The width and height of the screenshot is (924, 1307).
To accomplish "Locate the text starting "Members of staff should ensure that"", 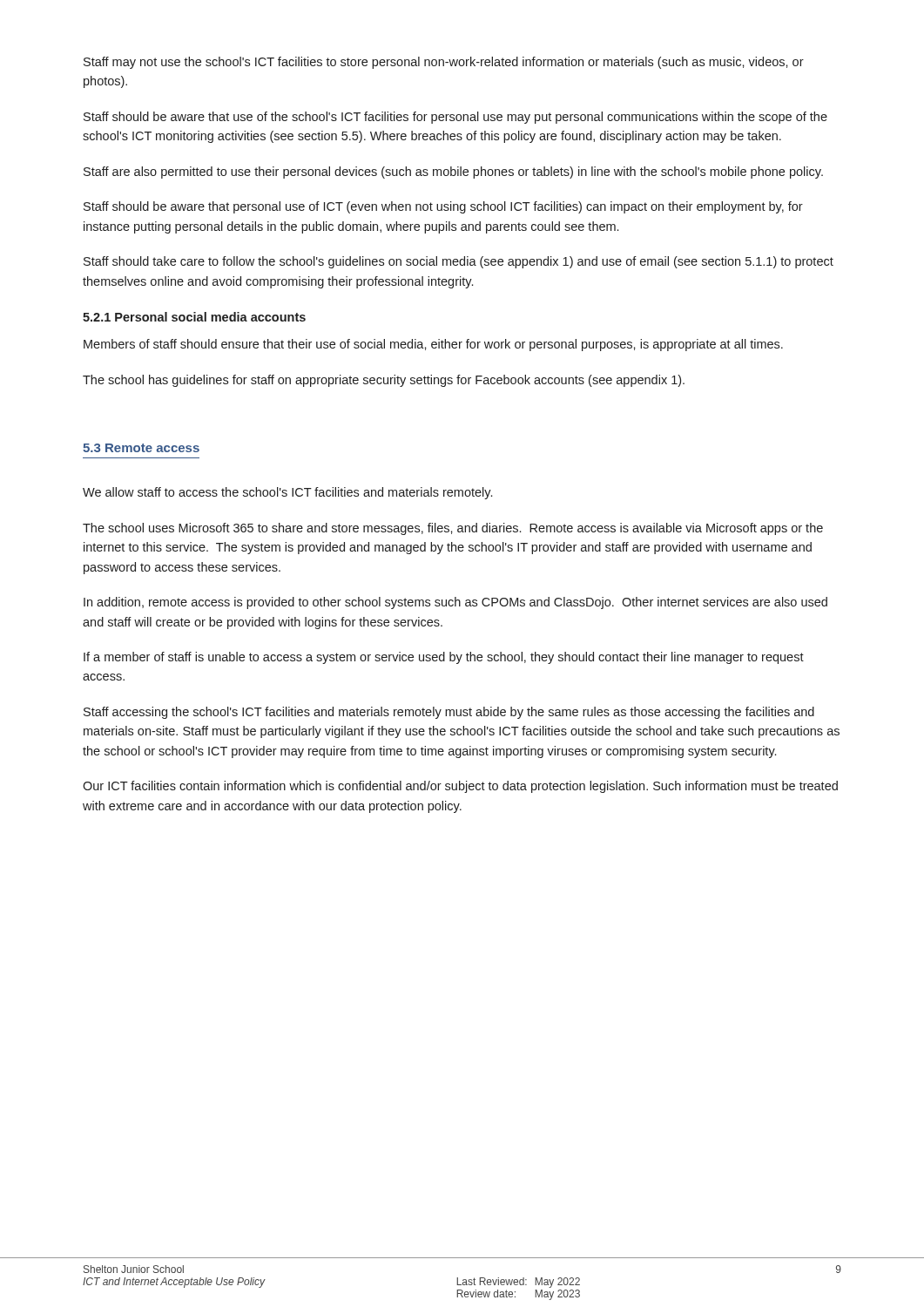I will [433, 344].
